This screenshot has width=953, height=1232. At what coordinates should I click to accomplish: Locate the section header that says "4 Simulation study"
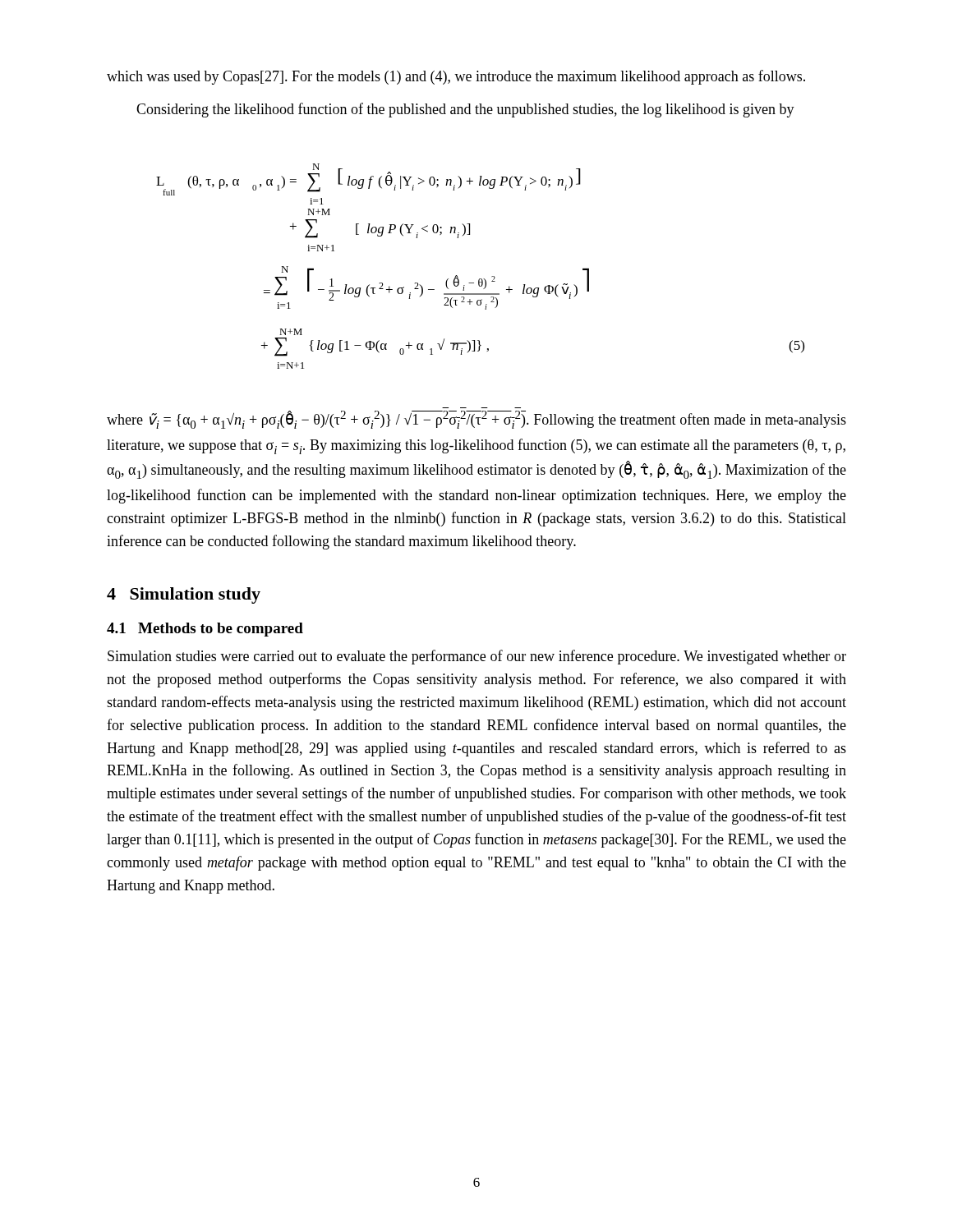point(184,595)
